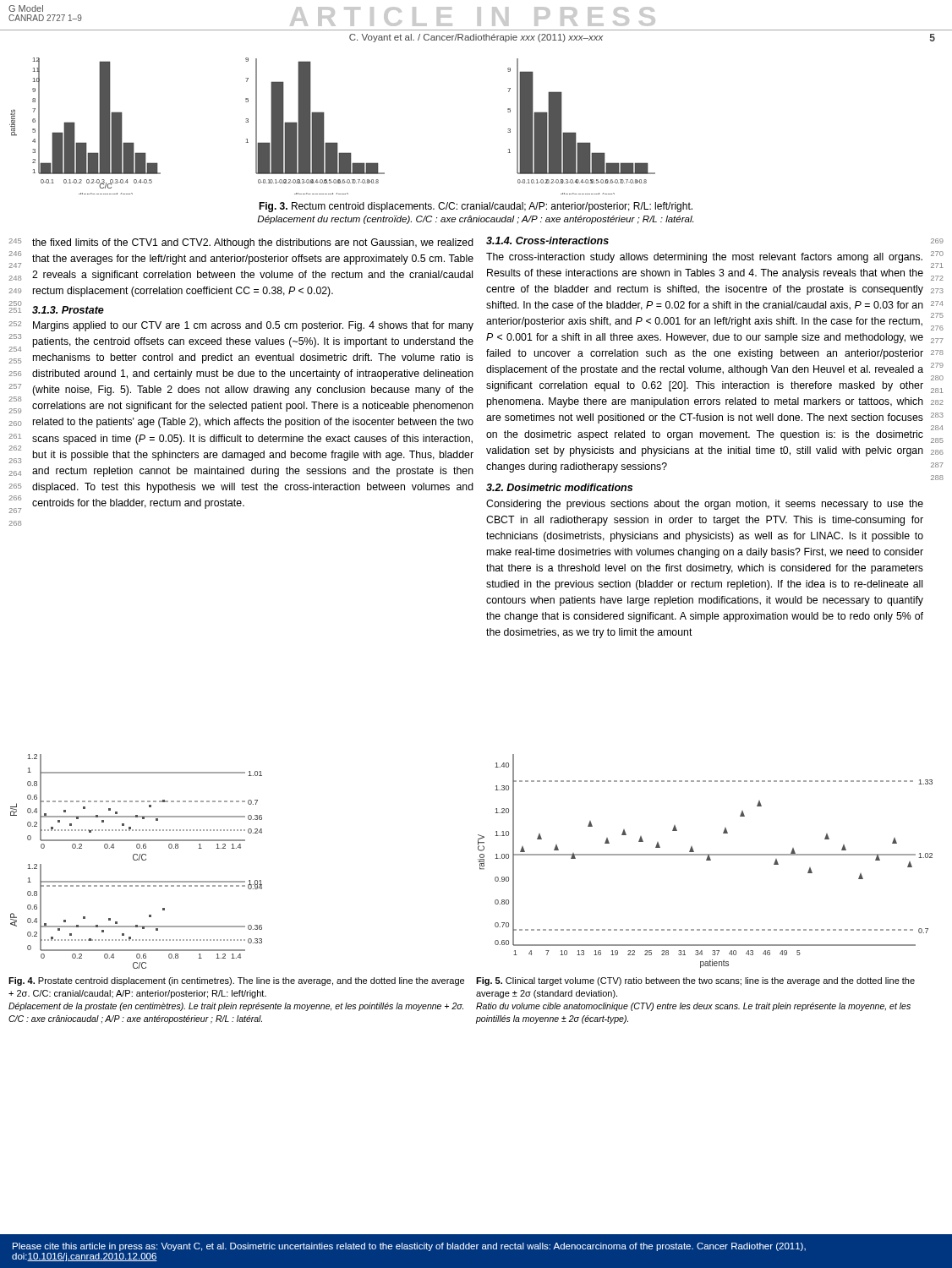Screen dimensions: 1268x952
Task: Find the text block that reads "the fixed limits of the CTV1"
Action: [x=253, y=267]
